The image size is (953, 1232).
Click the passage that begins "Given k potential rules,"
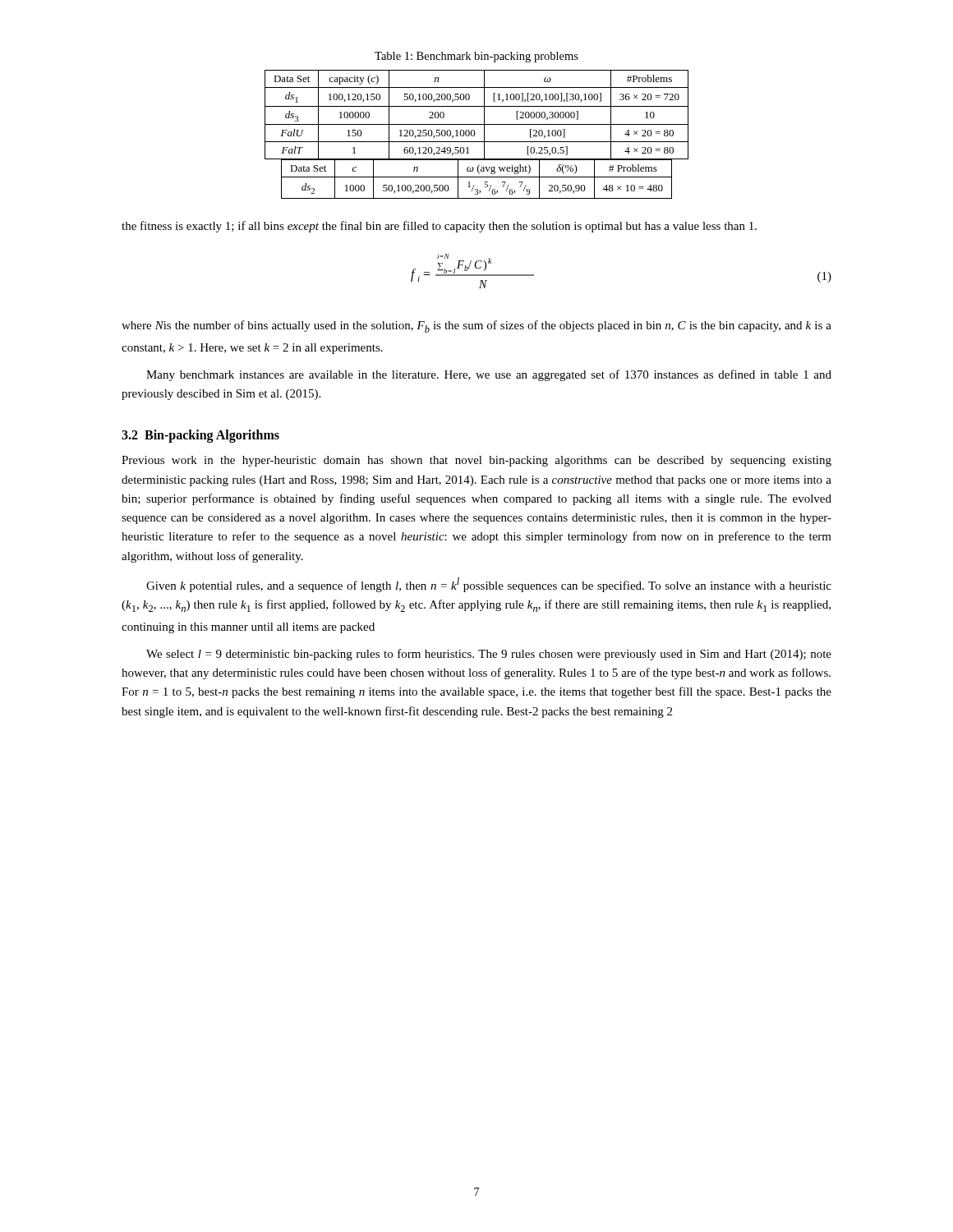[476, 605]
